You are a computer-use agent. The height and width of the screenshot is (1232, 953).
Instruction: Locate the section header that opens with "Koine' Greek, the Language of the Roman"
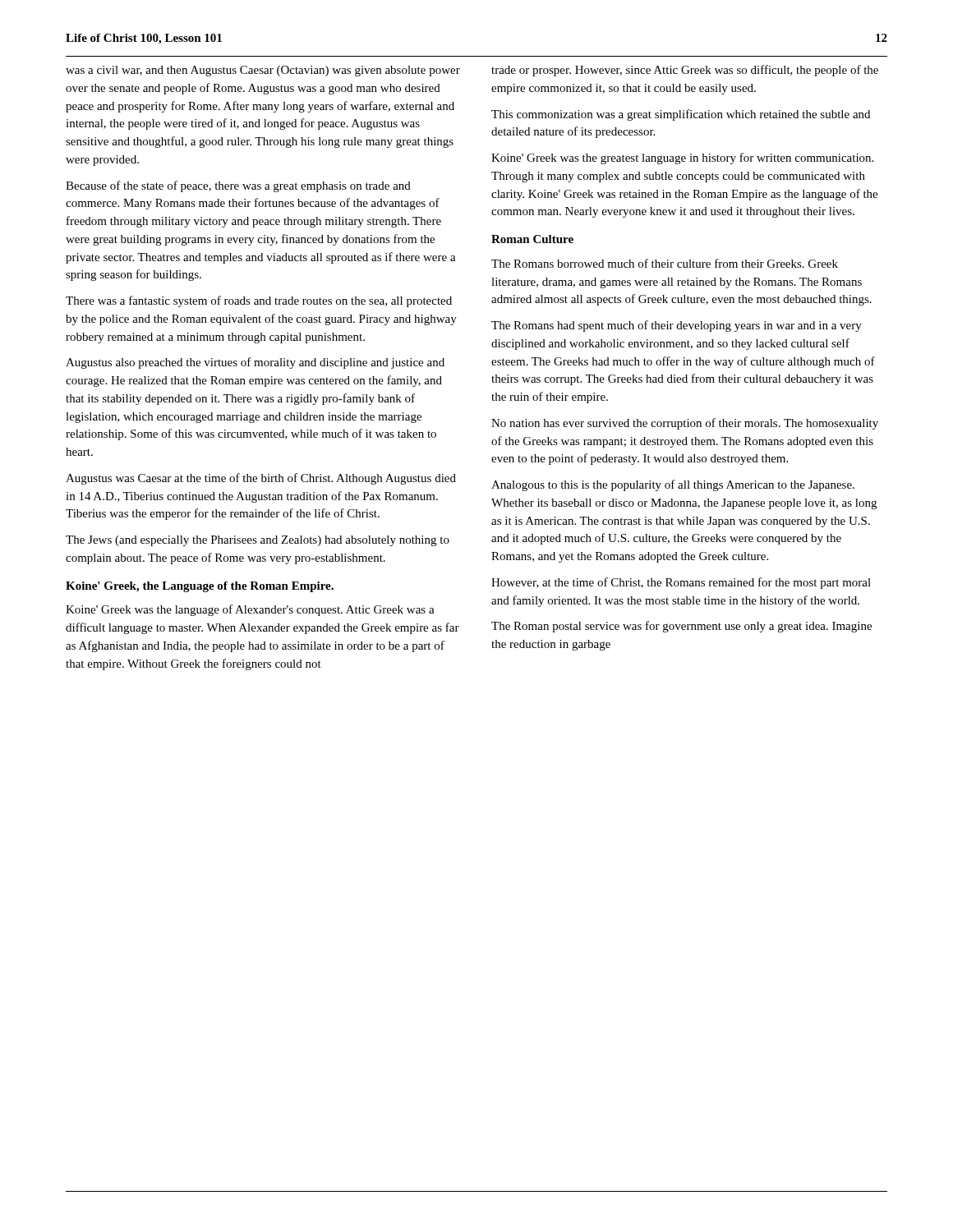[200, 585]
